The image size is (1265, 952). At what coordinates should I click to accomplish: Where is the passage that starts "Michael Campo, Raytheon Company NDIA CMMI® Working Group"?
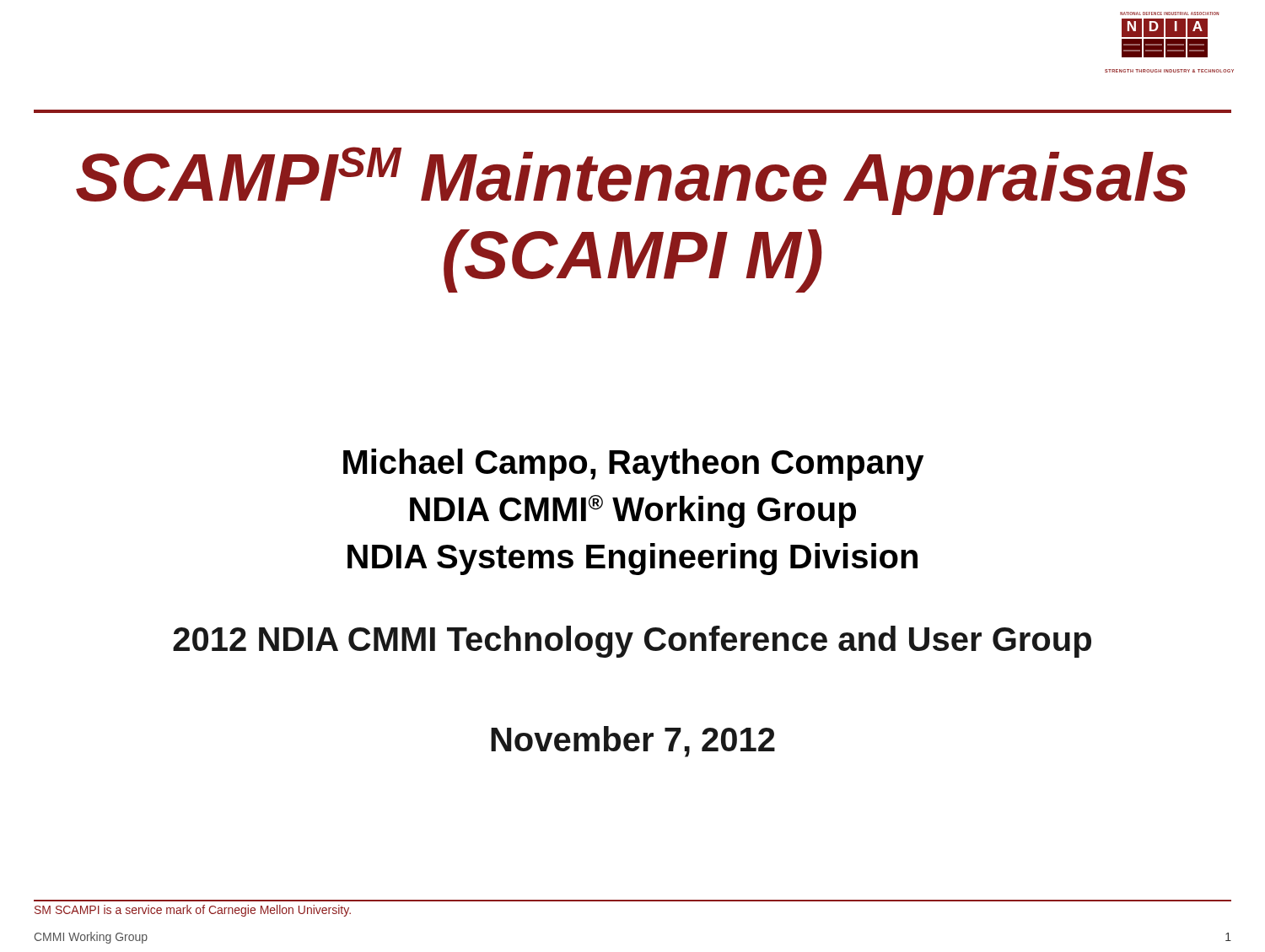[x=632, y=509]
